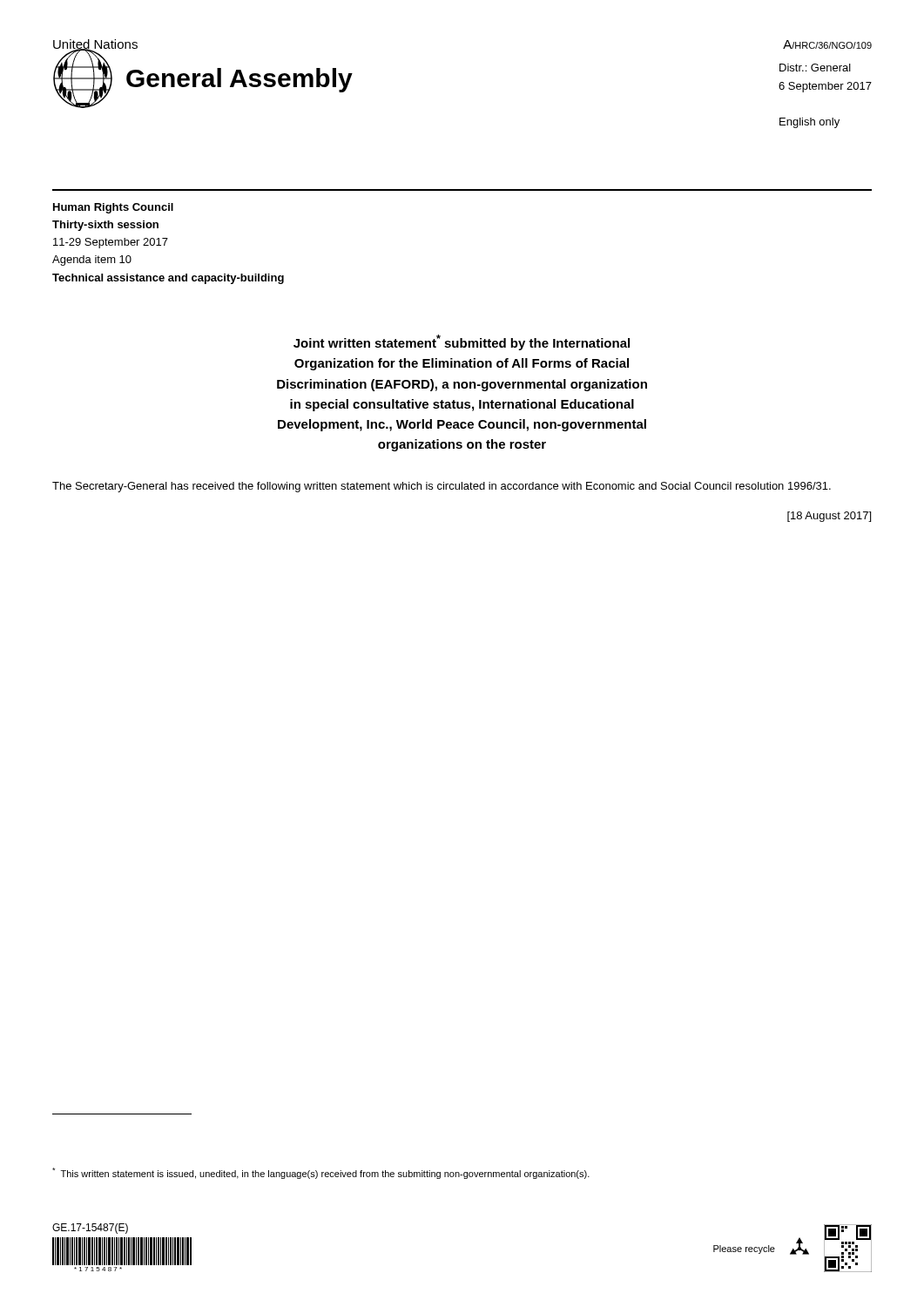Click the passage that begins "The Secretary-General has received"
The image size is (924, 1307).
click(442, 485)
